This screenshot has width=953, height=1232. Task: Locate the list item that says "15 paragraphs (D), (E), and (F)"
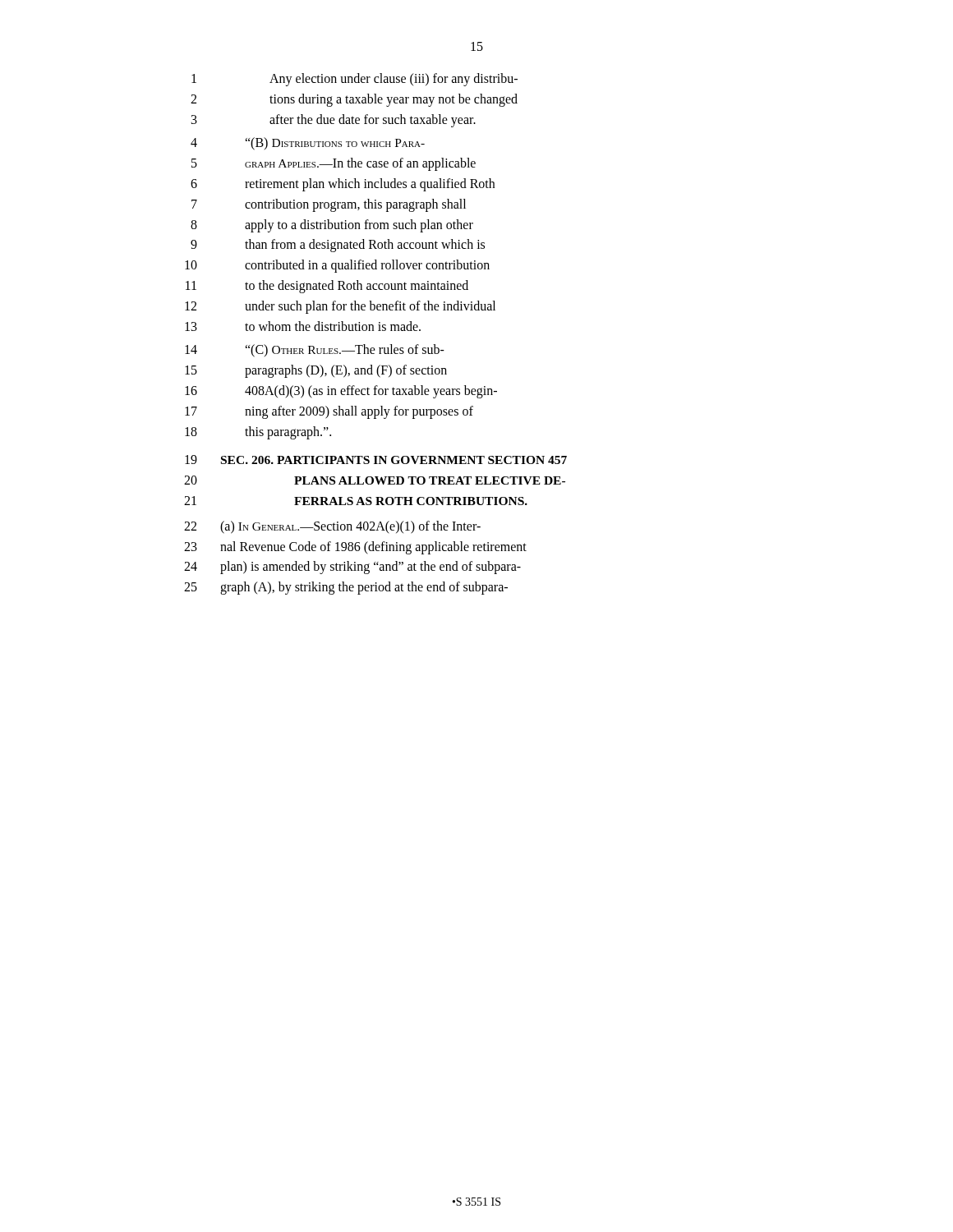[316, 371]
